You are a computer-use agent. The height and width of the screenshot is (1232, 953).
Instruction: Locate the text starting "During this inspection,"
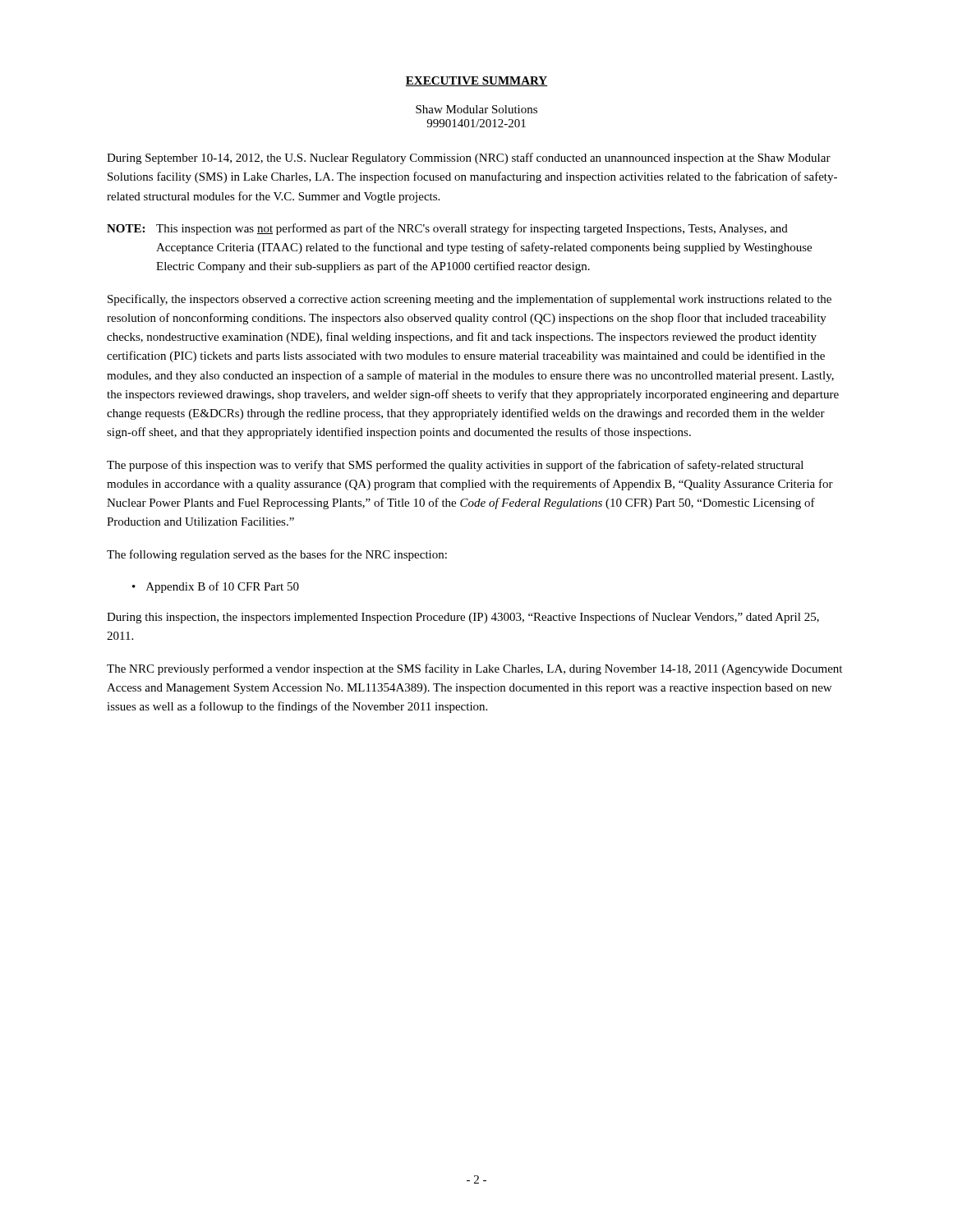(463, 626)
